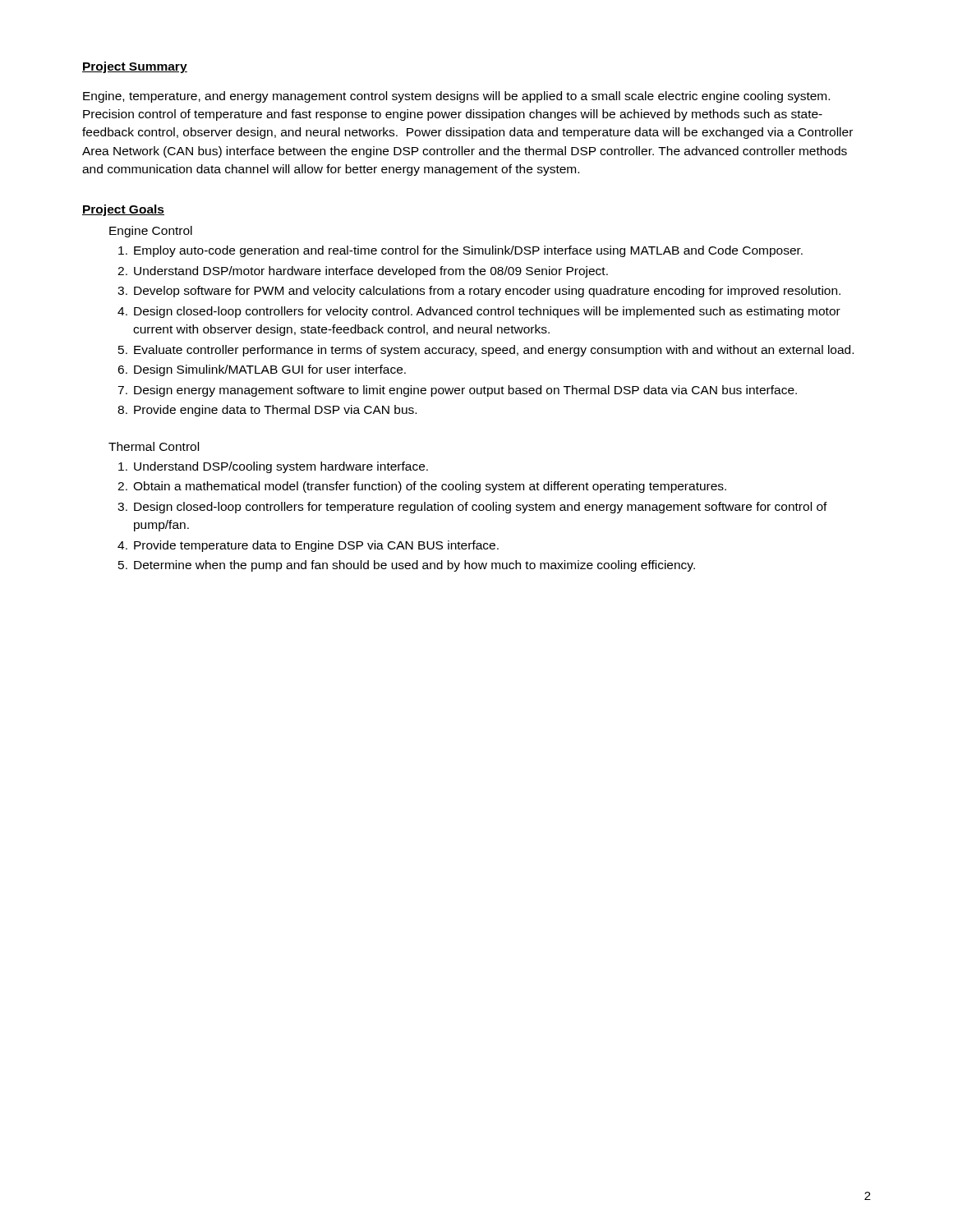Select the text block starting "4. Provide temperature"

pos(490,545)
